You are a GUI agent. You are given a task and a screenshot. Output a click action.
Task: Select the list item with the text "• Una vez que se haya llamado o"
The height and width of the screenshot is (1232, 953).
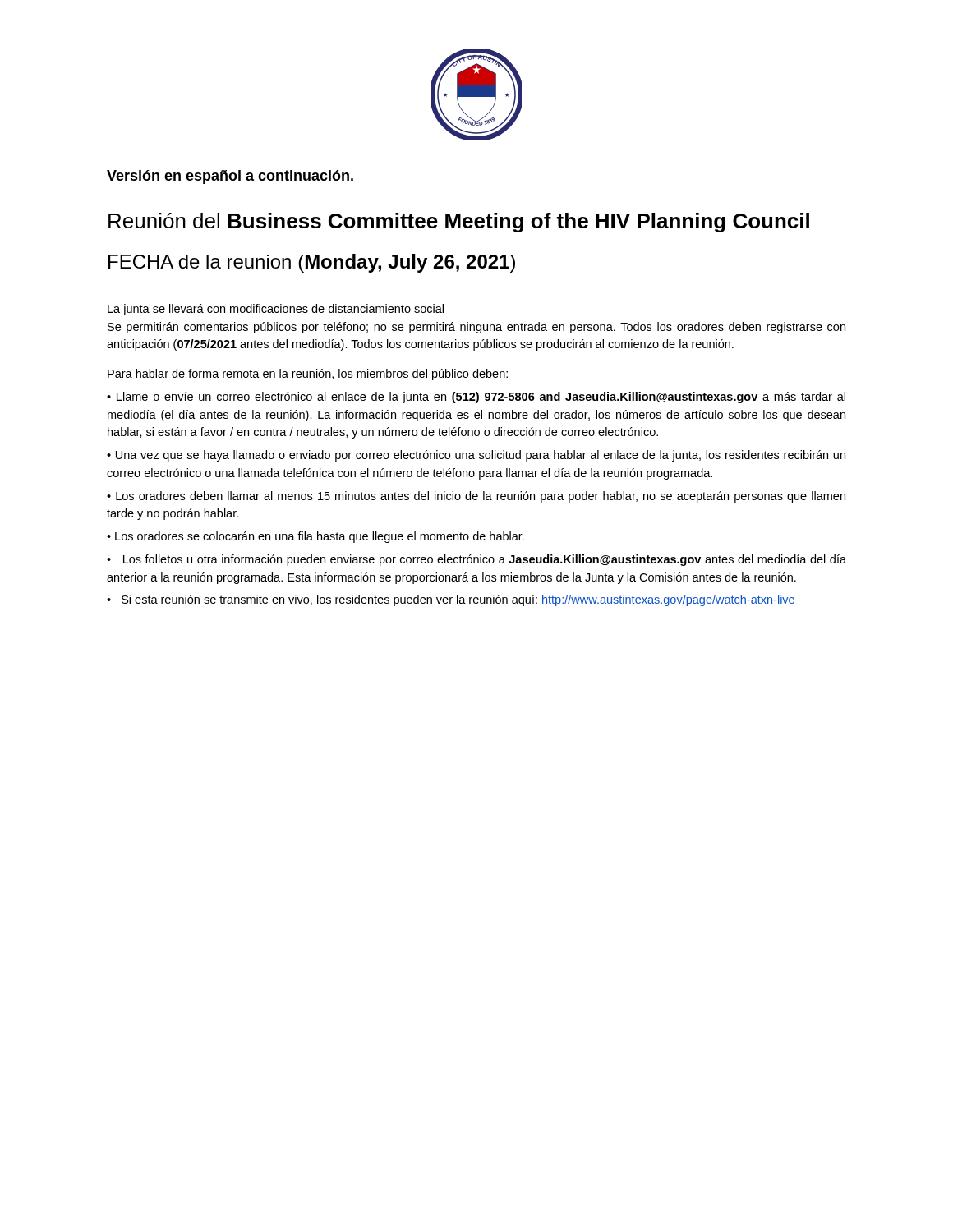(x=476, y=464)
